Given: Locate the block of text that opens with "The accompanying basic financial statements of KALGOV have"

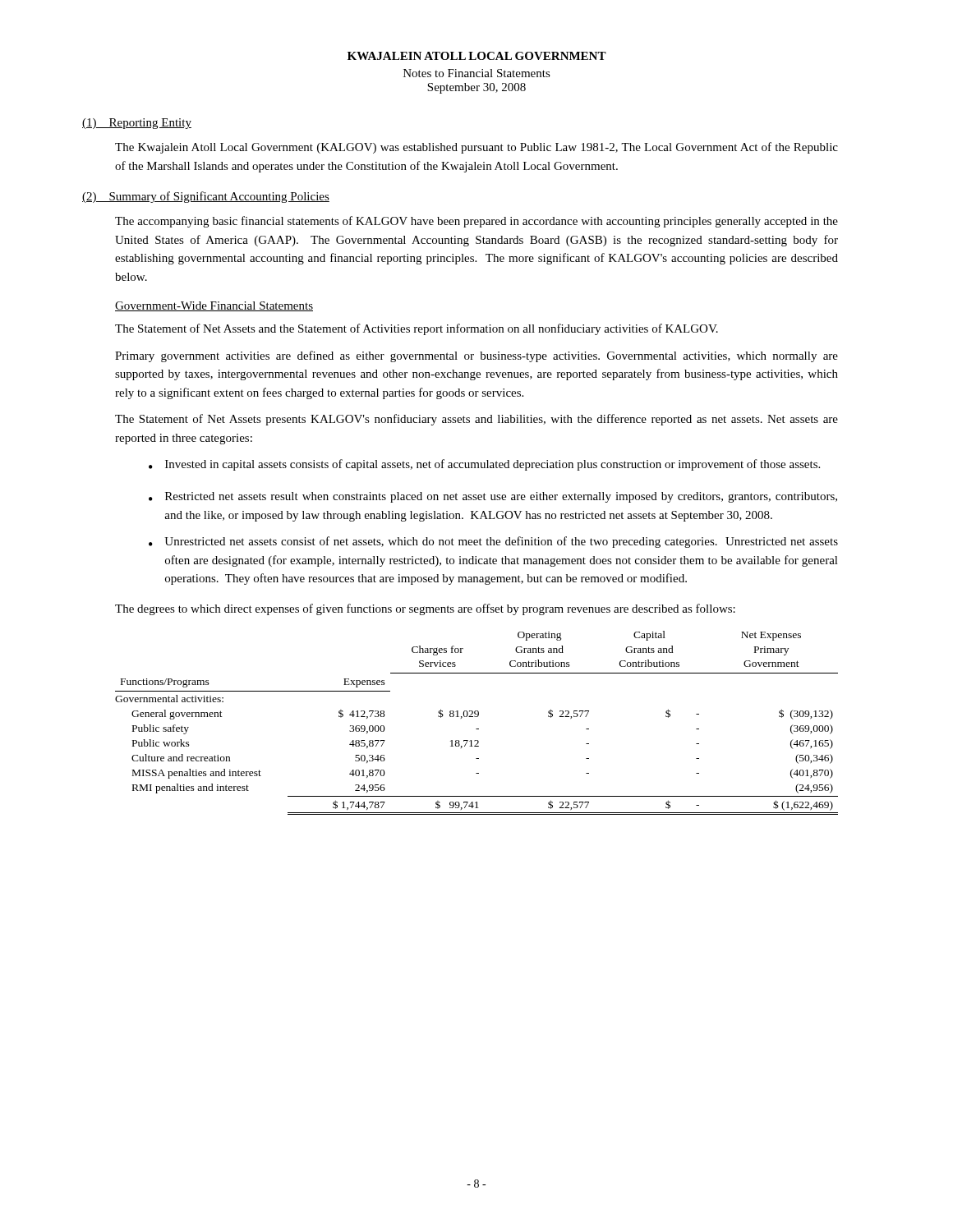Looking at the screenshot, I should tap(476, 249).
